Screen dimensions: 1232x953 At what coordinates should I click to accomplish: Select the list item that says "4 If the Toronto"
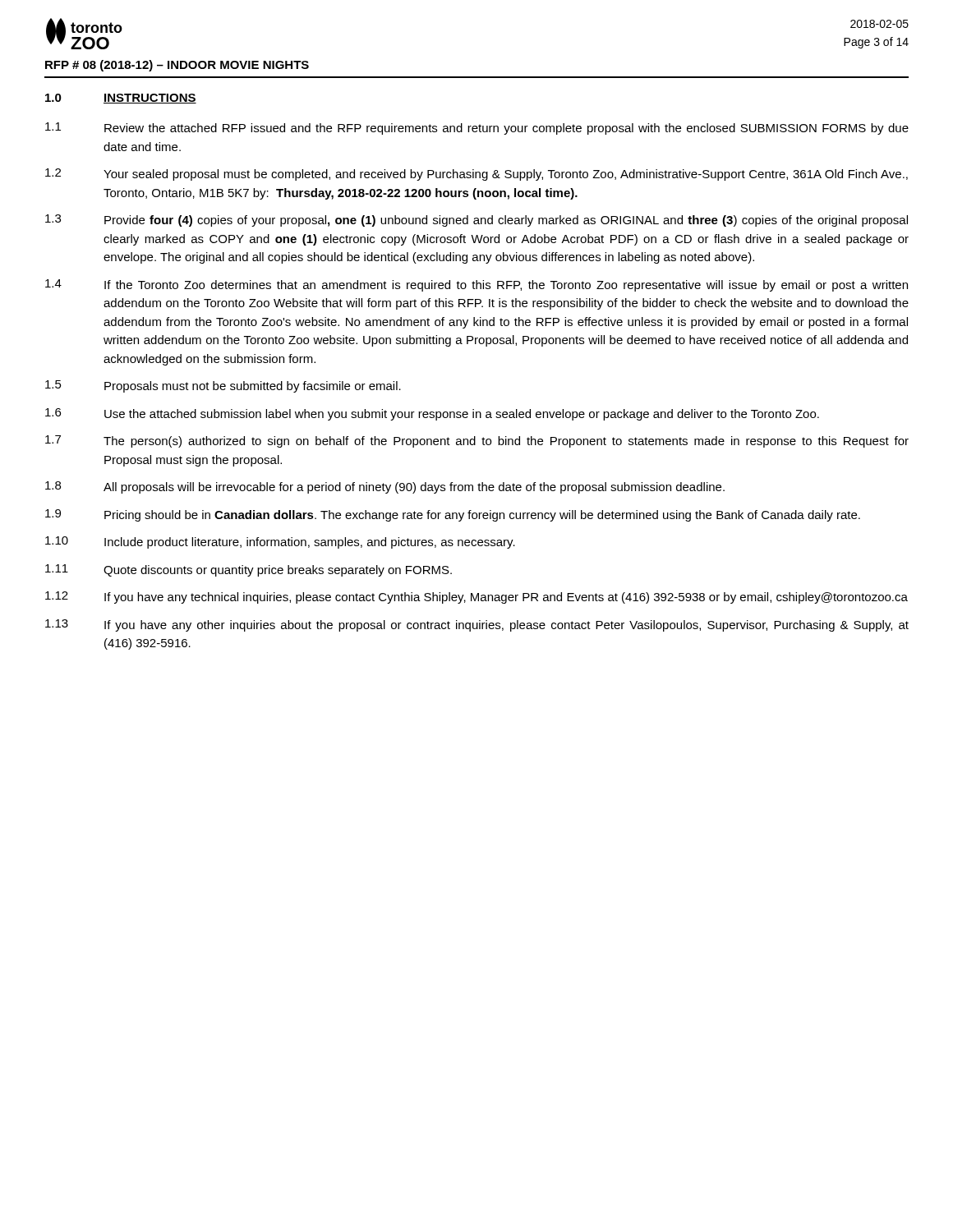476,322
